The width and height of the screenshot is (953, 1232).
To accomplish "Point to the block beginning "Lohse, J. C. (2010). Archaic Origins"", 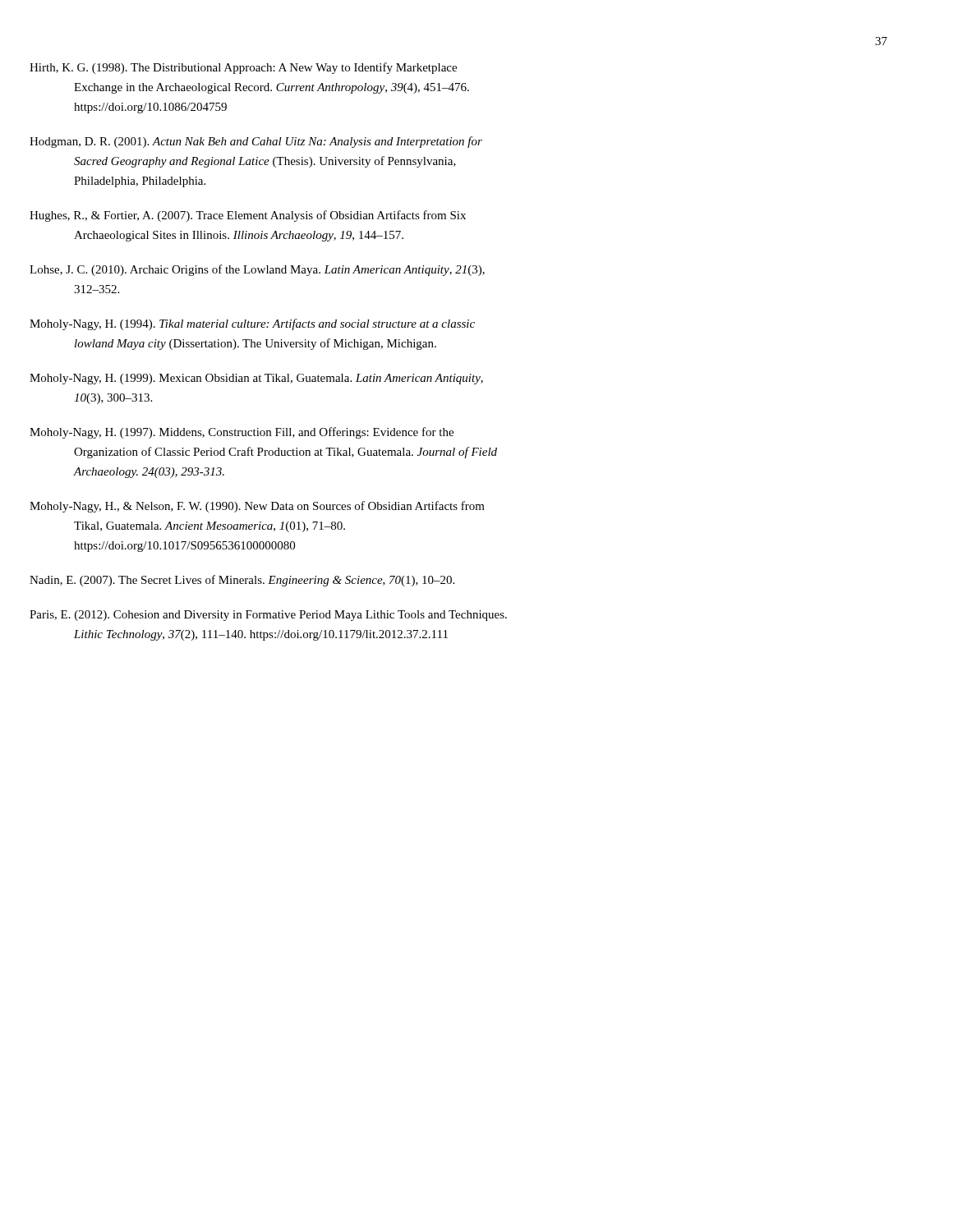I will click(481, 279).
